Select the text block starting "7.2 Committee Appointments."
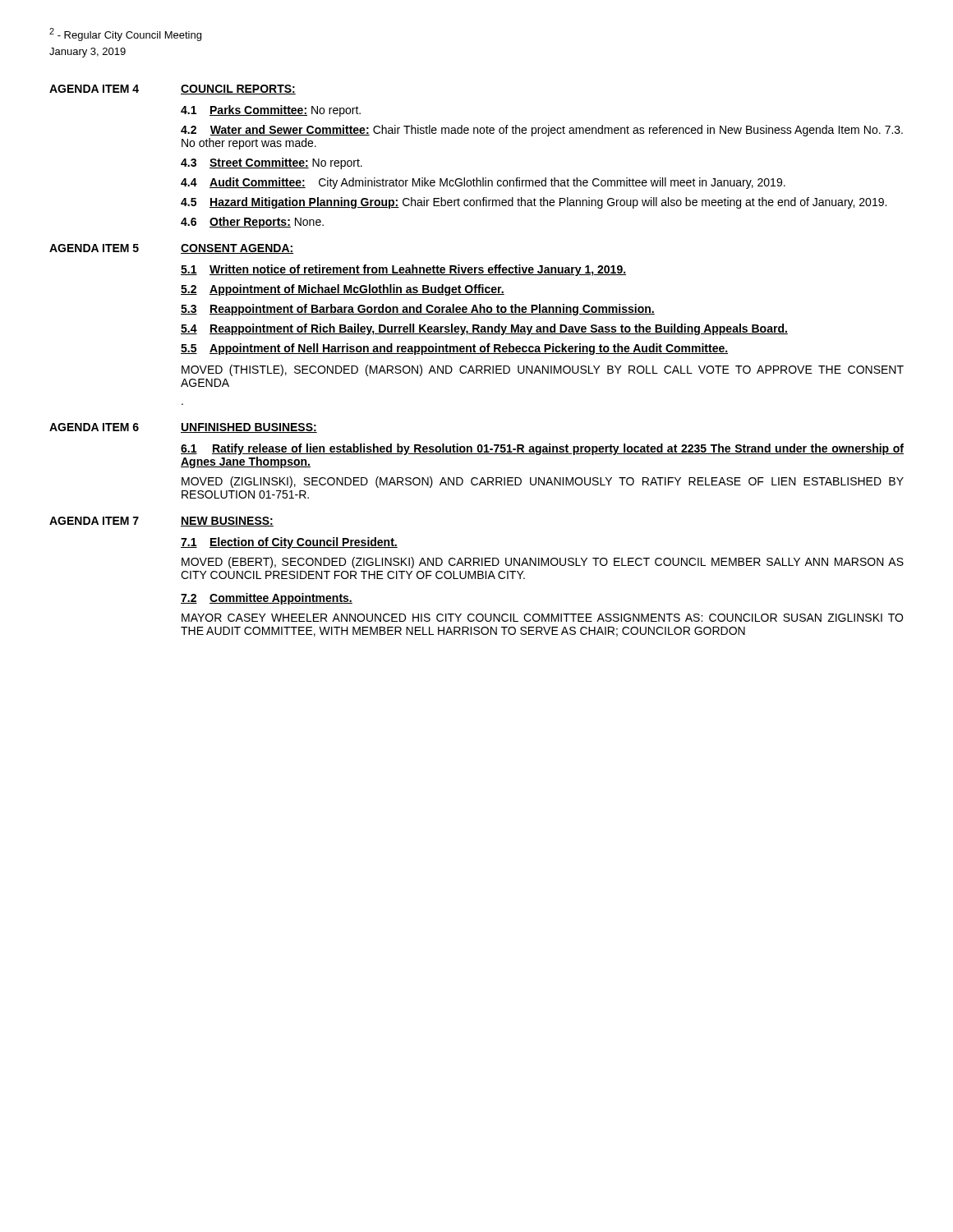This screenshot has width=953, height=1232. [267, 599]
